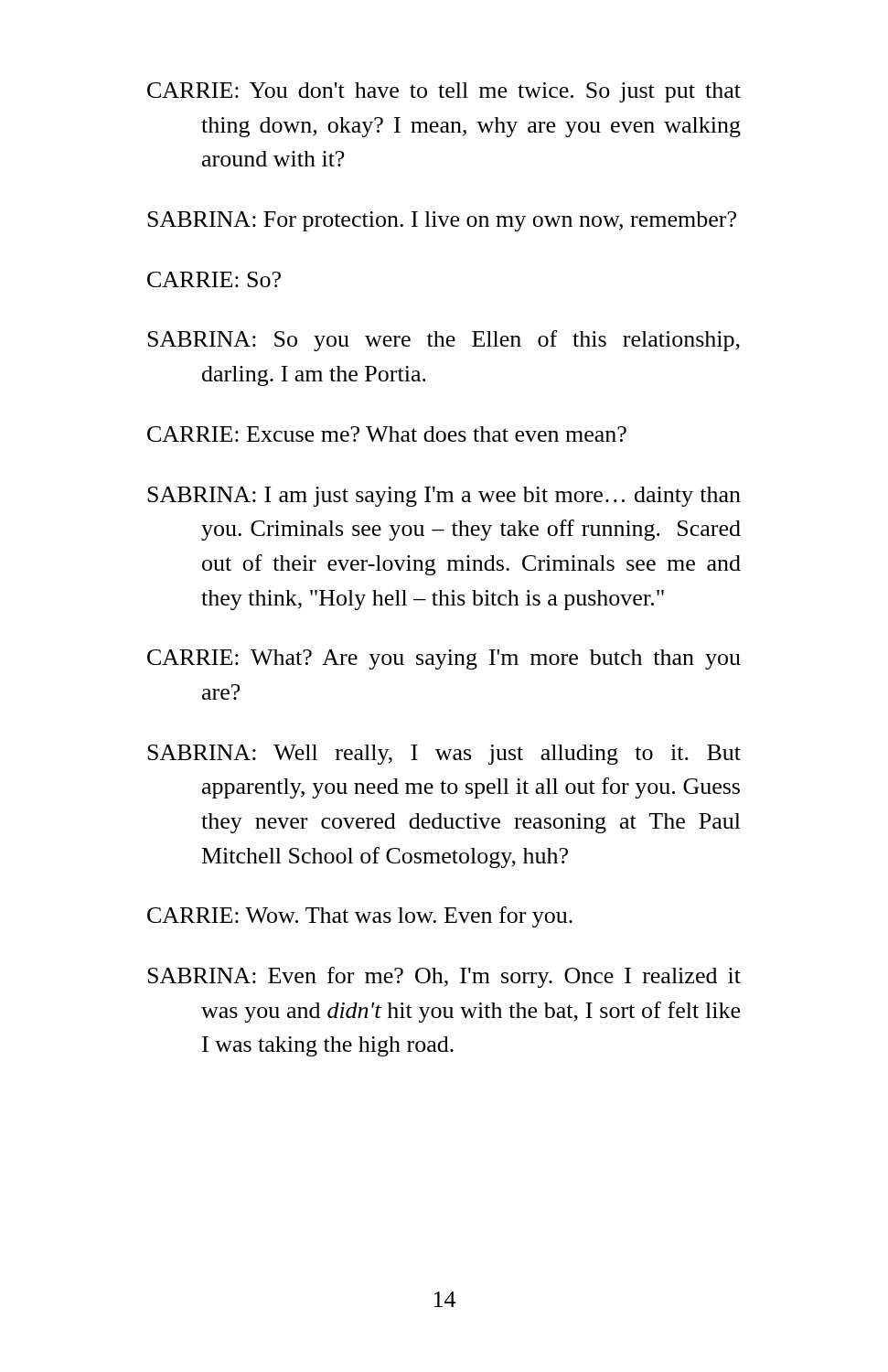Navigate to the block starting "CARRIE: So?"
Screen dimensions: 1372x888
[214, 279]
